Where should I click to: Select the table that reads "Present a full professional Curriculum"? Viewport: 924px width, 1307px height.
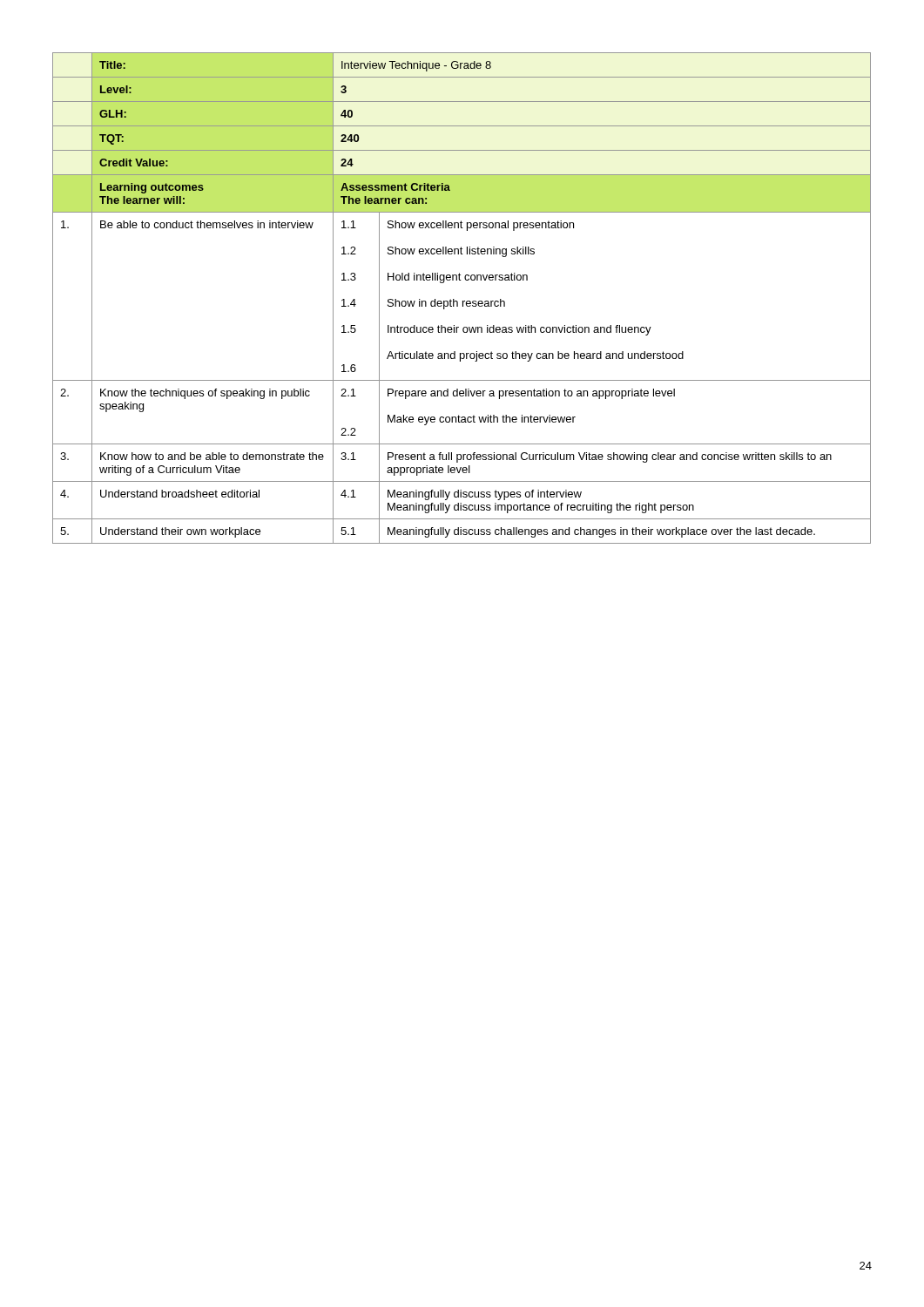pos(462,298)
